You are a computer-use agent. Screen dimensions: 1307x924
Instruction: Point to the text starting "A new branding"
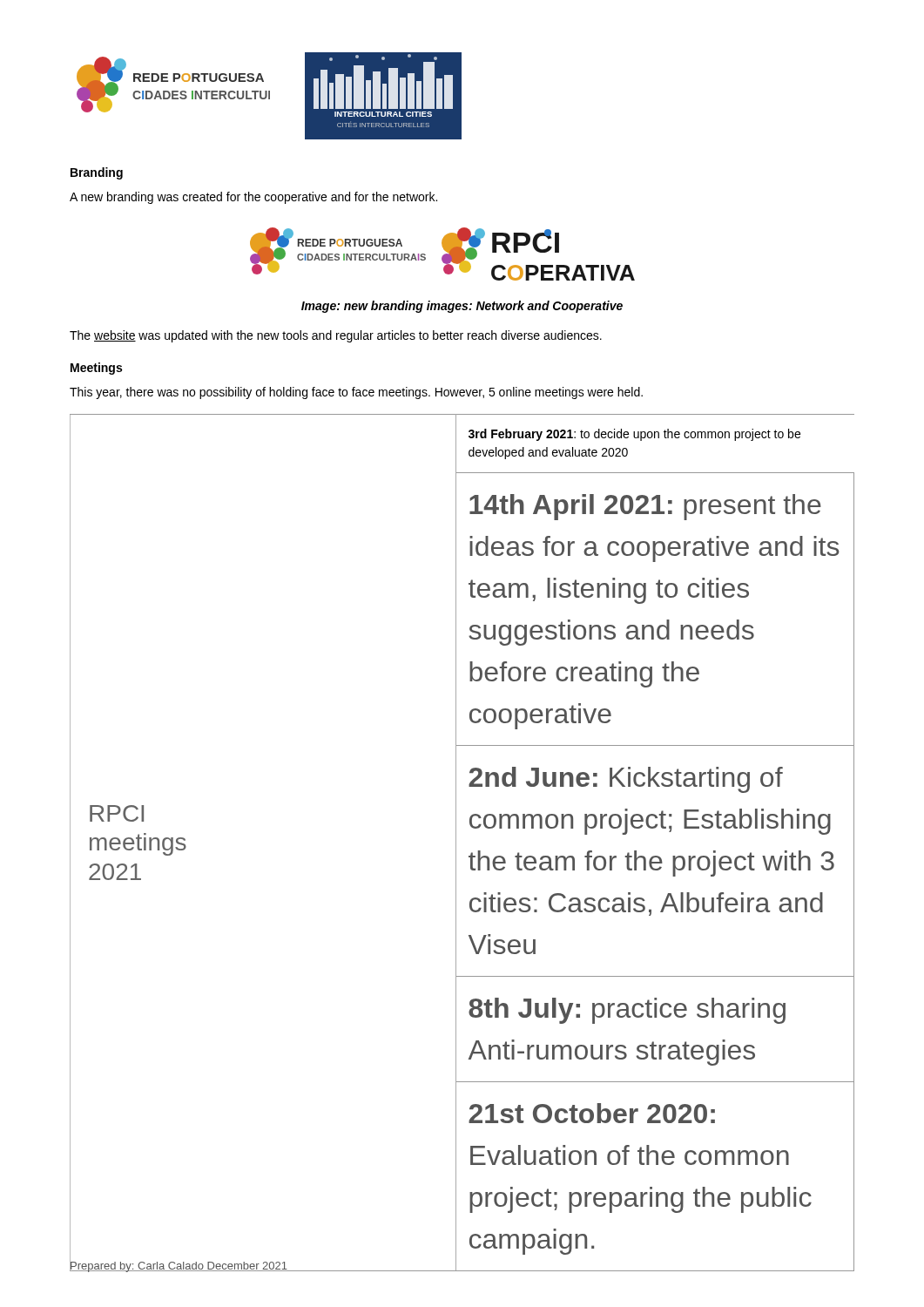[254, 197]
